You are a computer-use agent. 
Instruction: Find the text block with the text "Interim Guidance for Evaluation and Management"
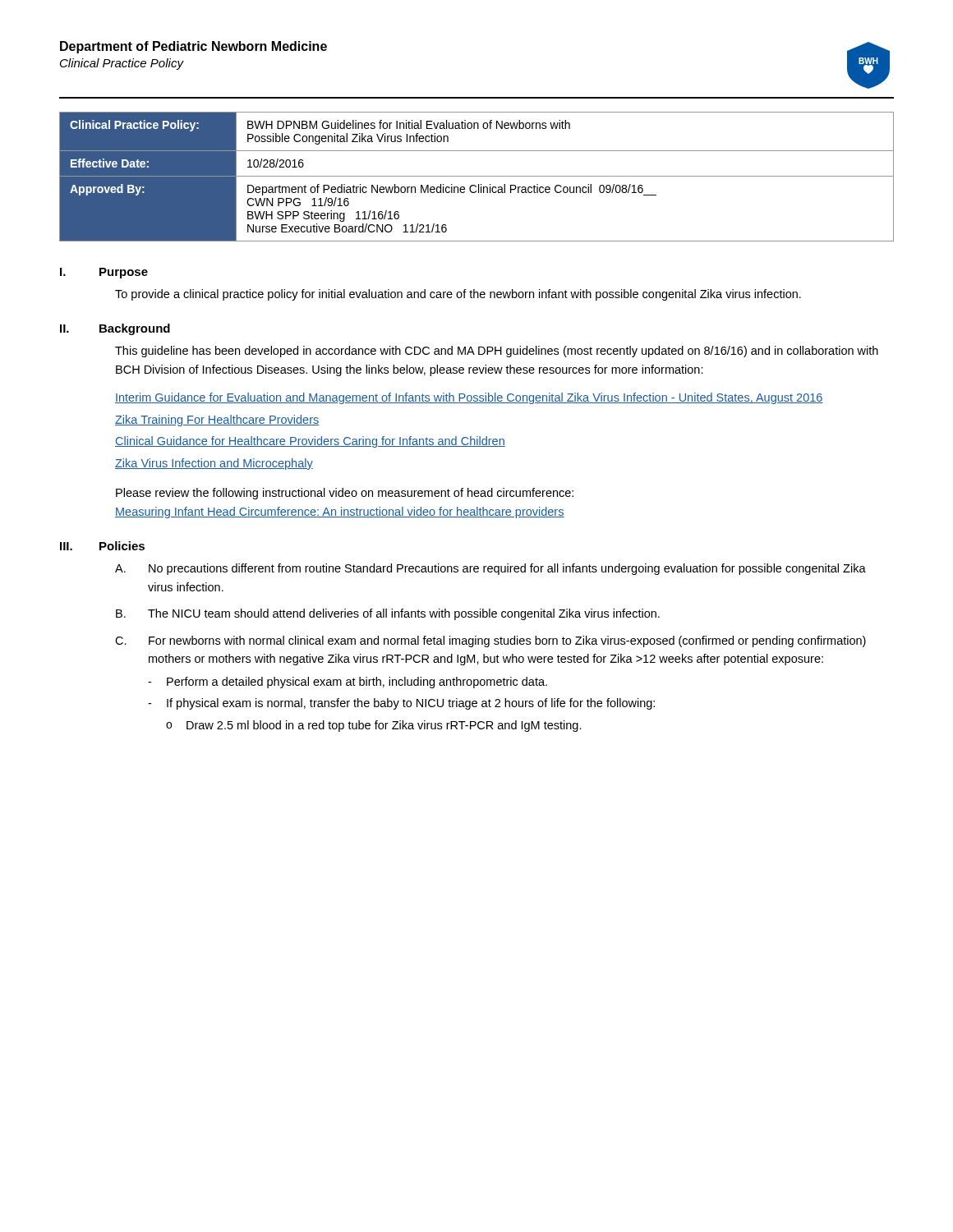tap(504, 431)
